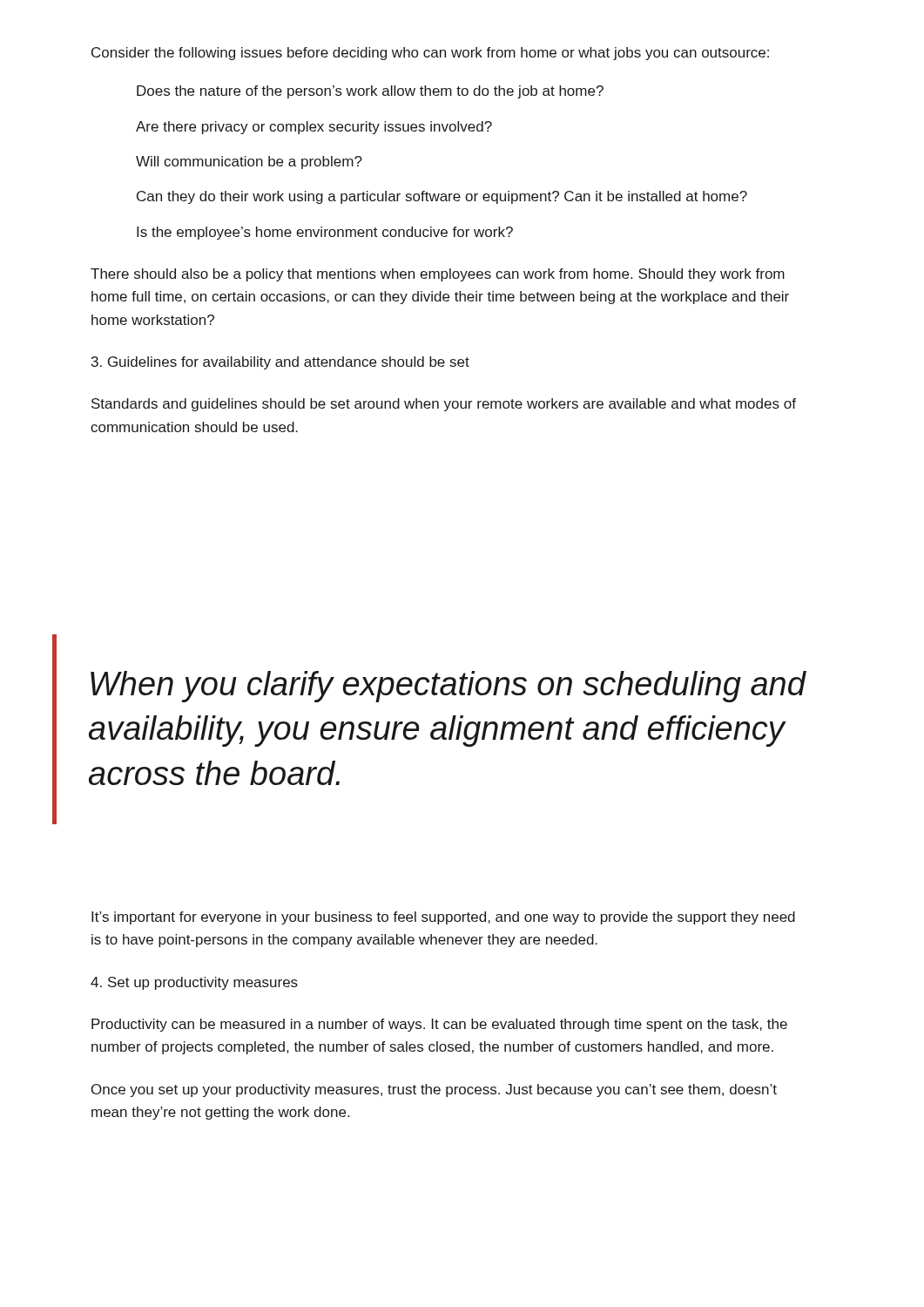The height and width of the screenshot is (1307, 924).
Task: Locate the text block with the text "When you clarify expectations on scheduling and availability,"
Action: (447, 729)
